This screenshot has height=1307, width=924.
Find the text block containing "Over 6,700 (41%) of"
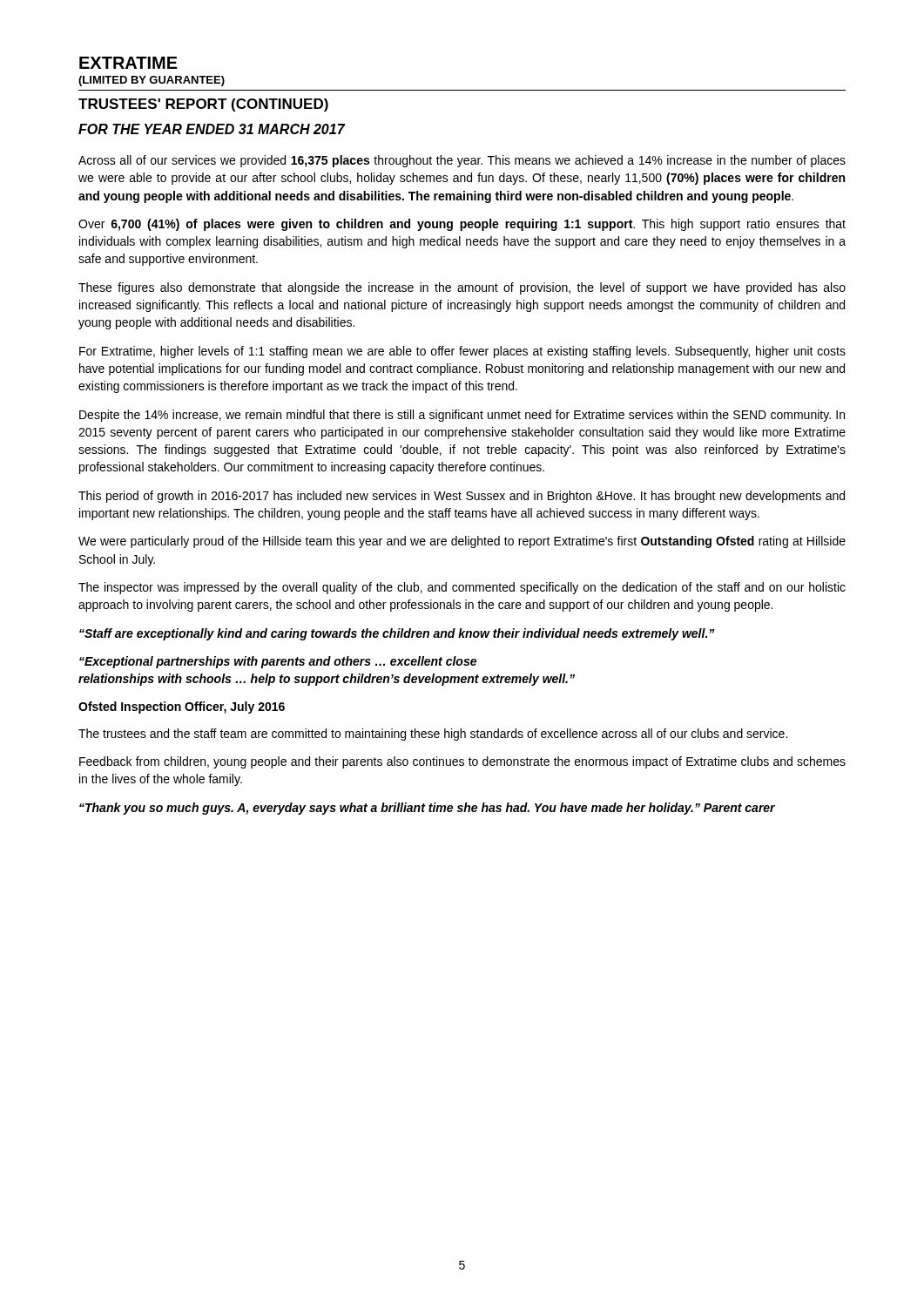click(x=462, y=242)
